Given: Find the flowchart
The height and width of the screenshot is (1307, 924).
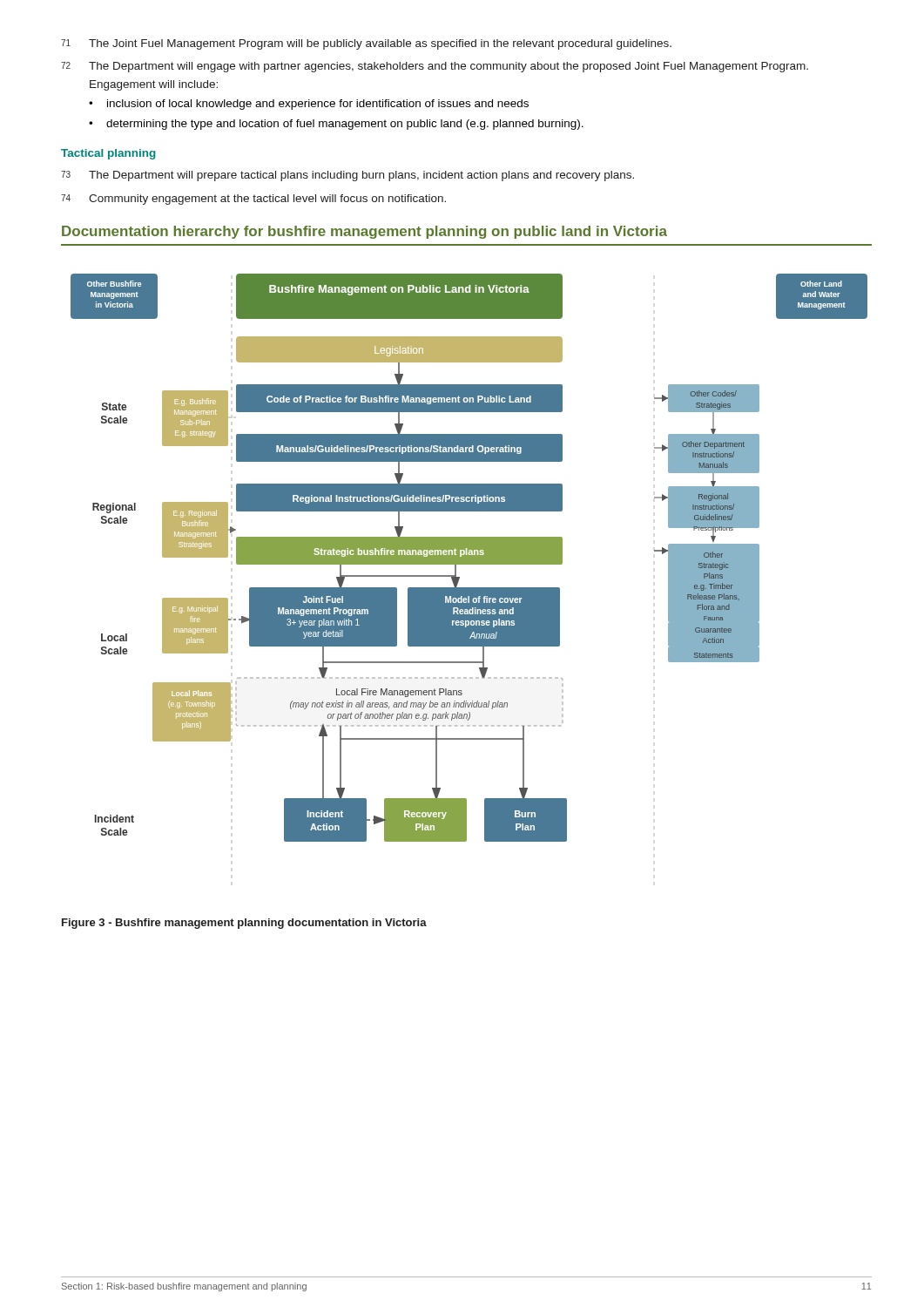Looking at the screenshot, I should pos(466,582).
